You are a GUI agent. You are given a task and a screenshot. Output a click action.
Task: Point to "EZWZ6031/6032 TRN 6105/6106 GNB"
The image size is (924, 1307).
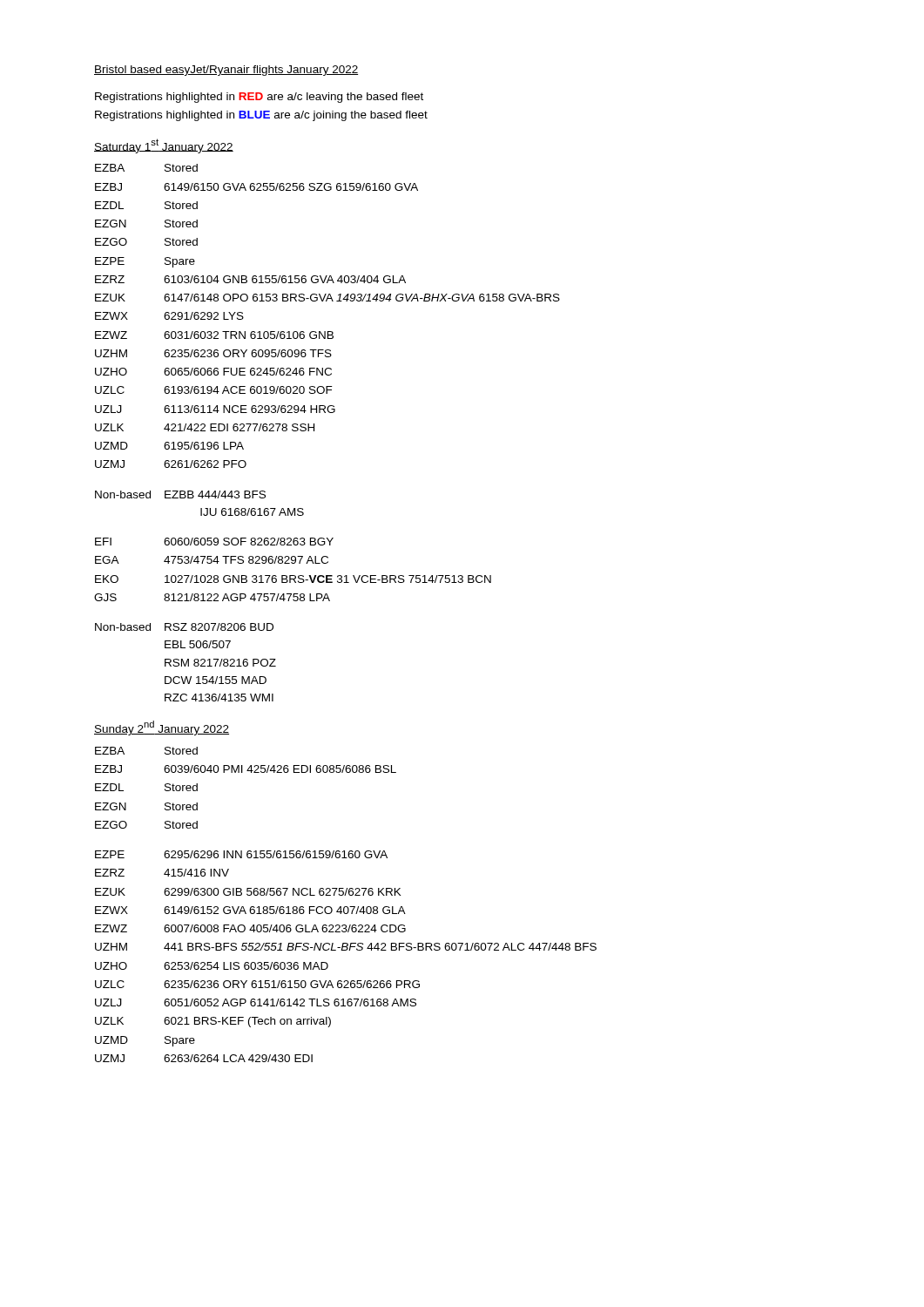(214, 335)
